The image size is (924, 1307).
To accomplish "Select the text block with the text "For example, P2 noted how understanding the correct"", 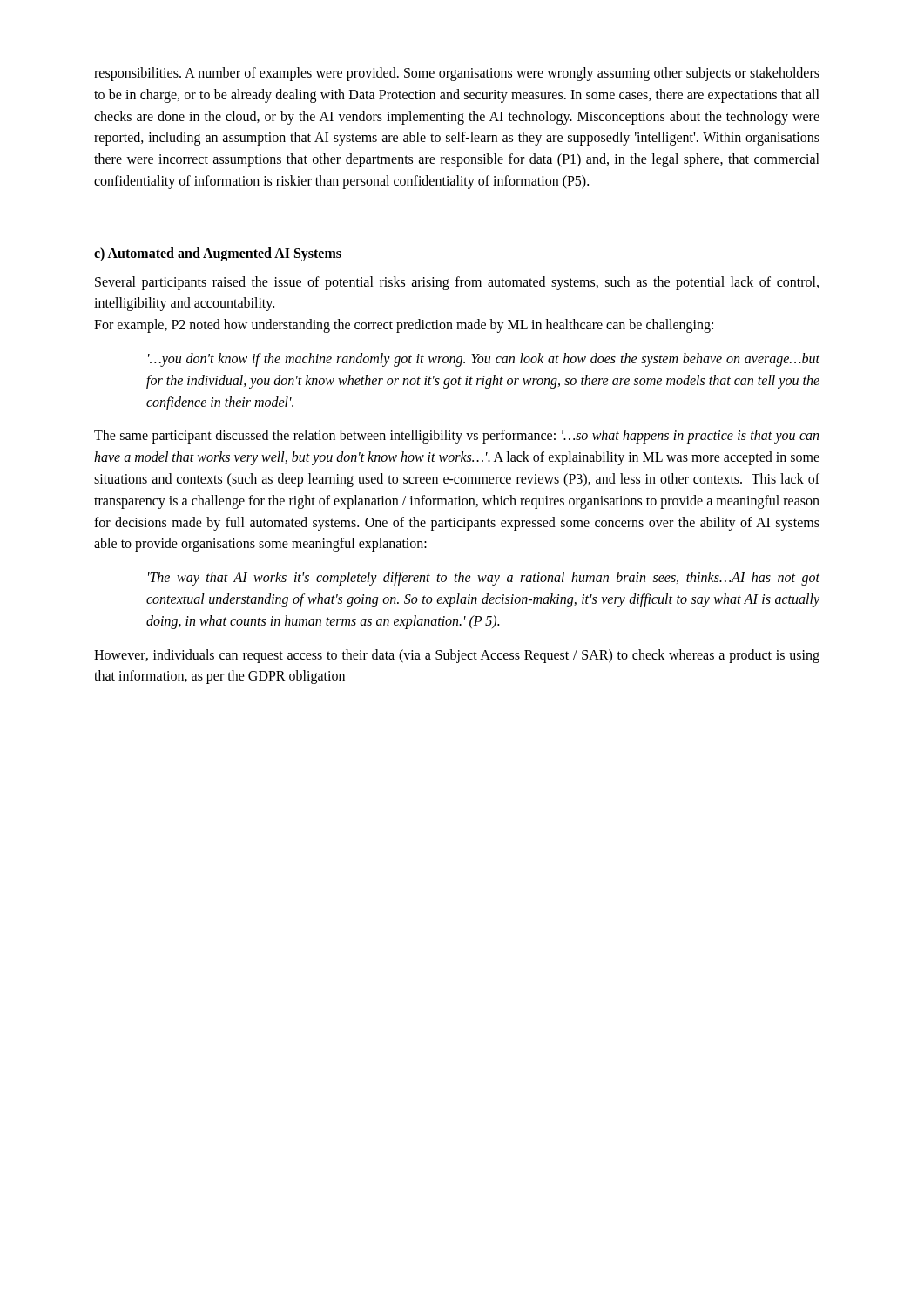I will click(404, 325).
